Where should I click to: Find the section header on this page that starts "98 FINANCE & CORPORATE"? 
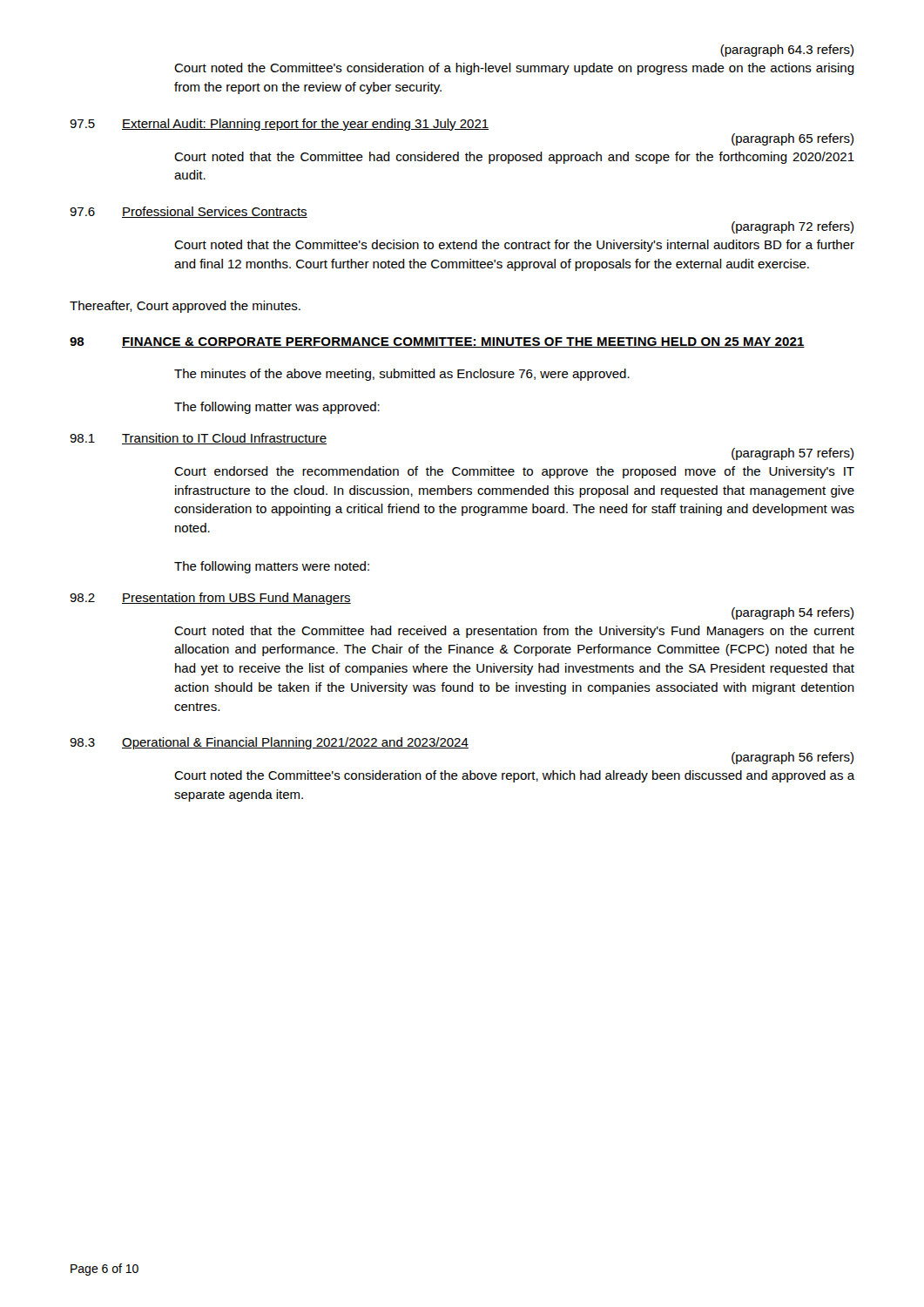(x=462, y=341)
